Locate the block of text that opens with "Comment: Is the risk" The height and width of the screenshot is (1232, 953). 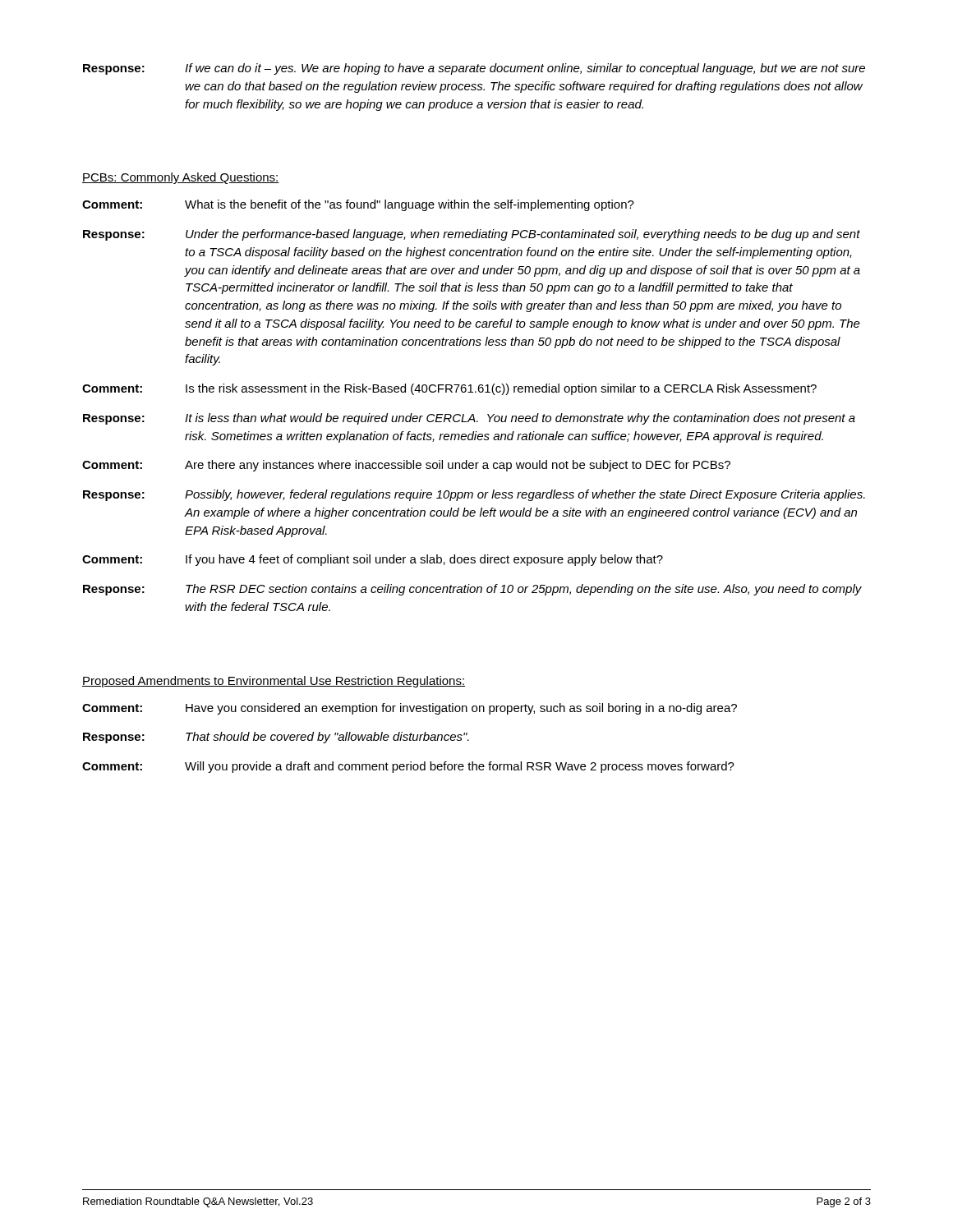(x=476, y=388)
